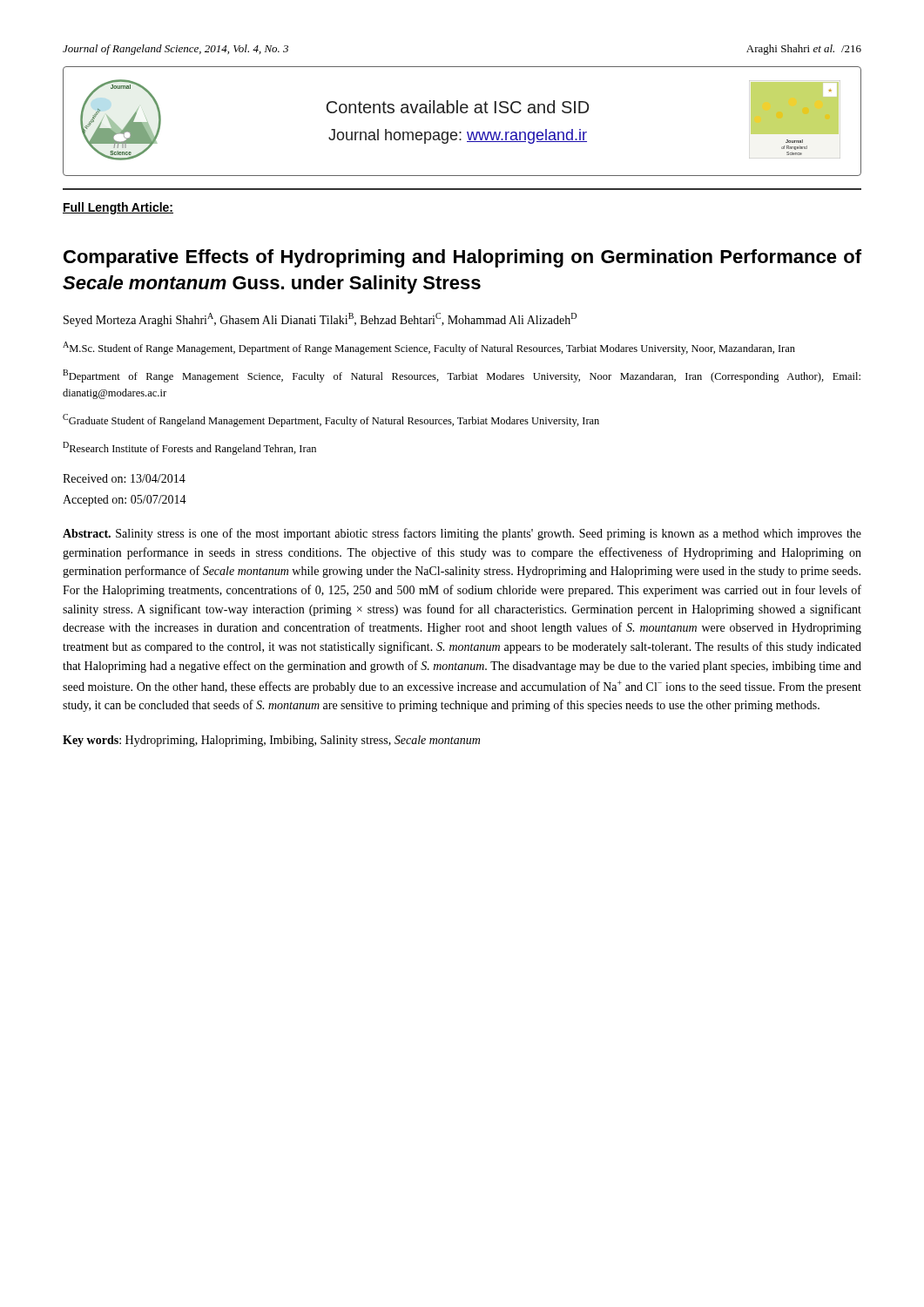Find the logo
Screen dimensions: 1307x924
point(462,121)
